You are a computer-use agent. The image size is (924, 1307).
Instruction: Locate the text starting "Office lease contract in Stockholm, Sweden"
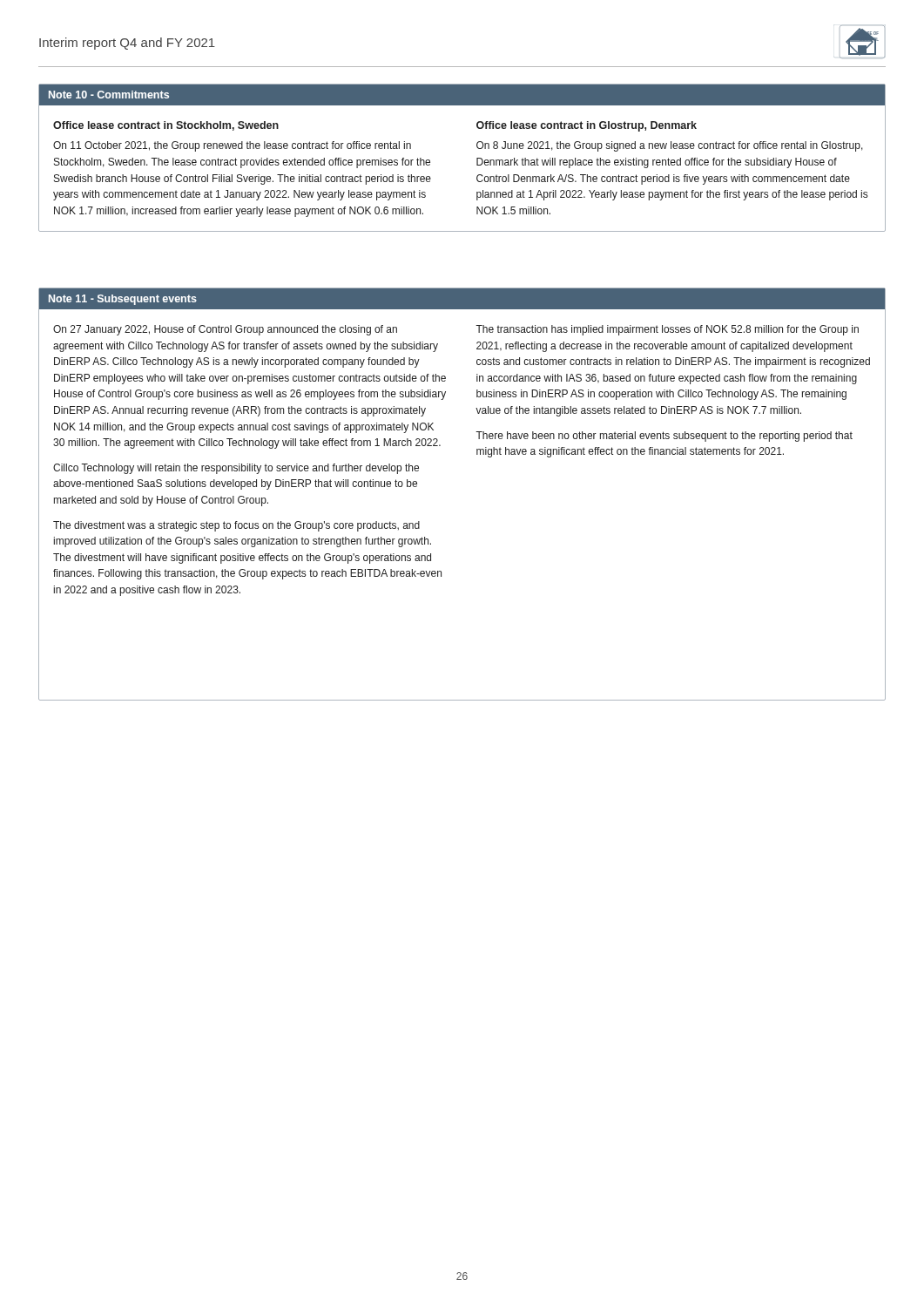[251, 167]
